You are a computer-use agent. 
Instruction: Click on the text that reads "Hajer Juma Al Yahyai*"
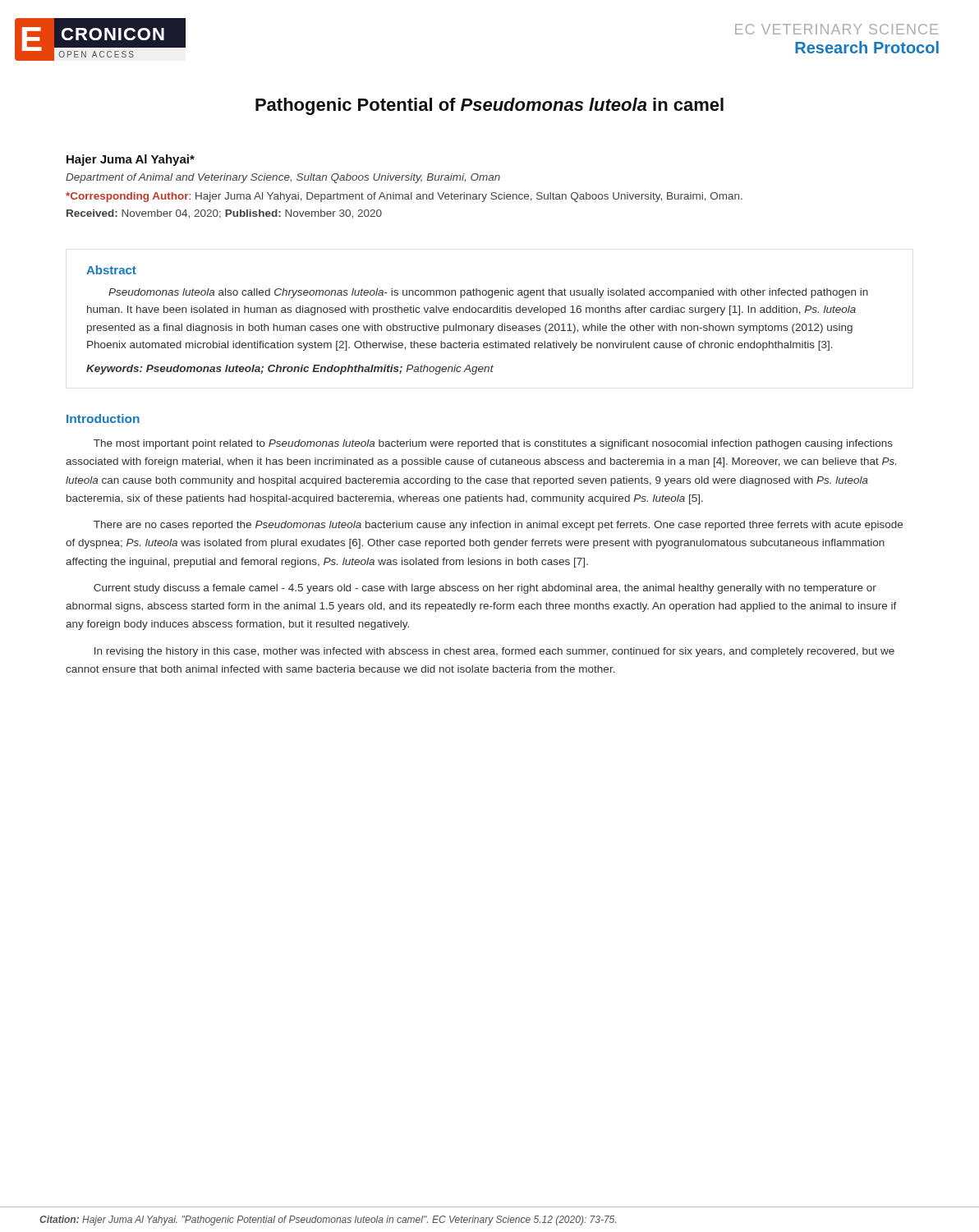coord(130,159)
